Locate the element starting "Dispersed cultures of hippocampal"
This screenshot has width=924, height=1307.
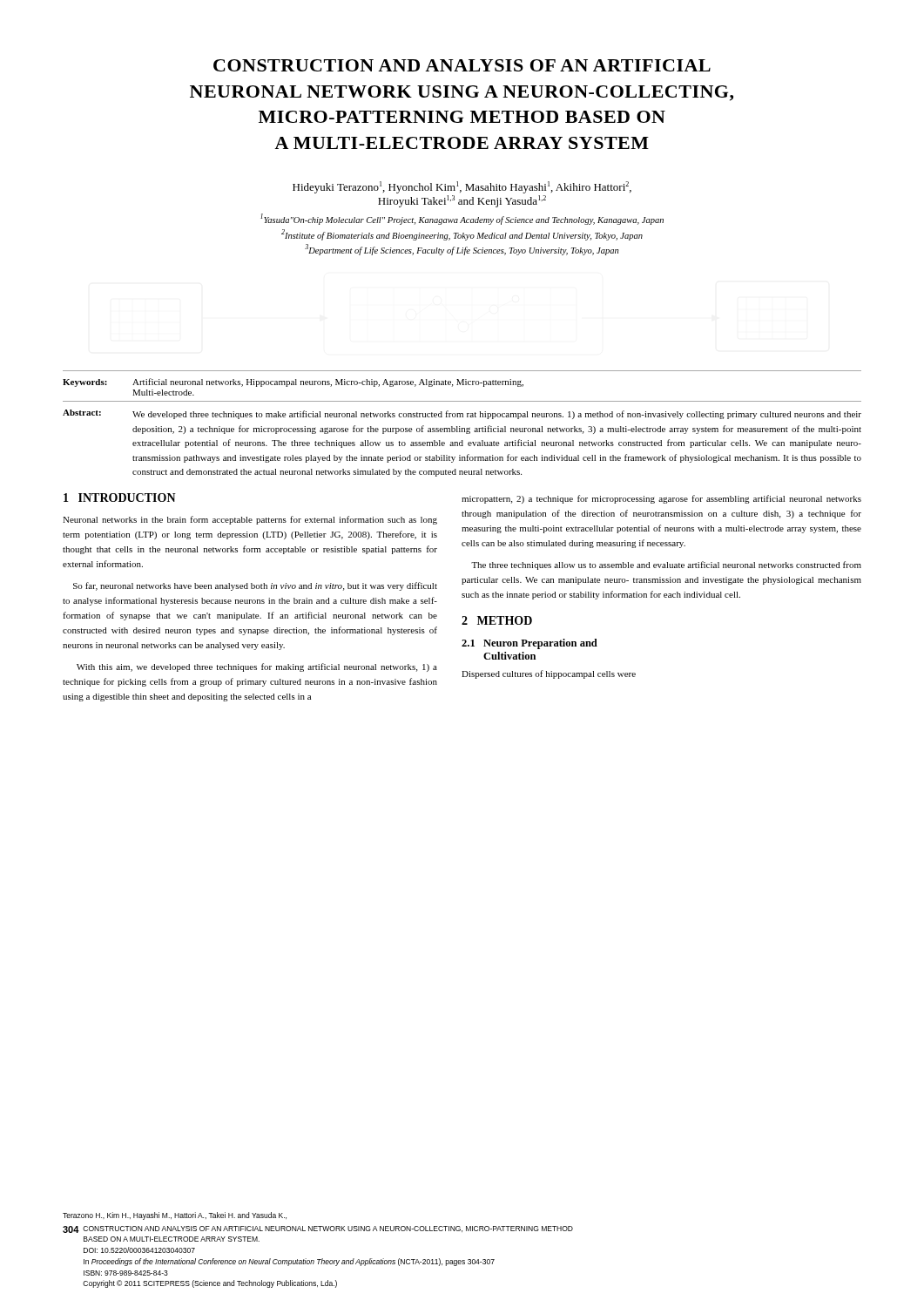549,673
